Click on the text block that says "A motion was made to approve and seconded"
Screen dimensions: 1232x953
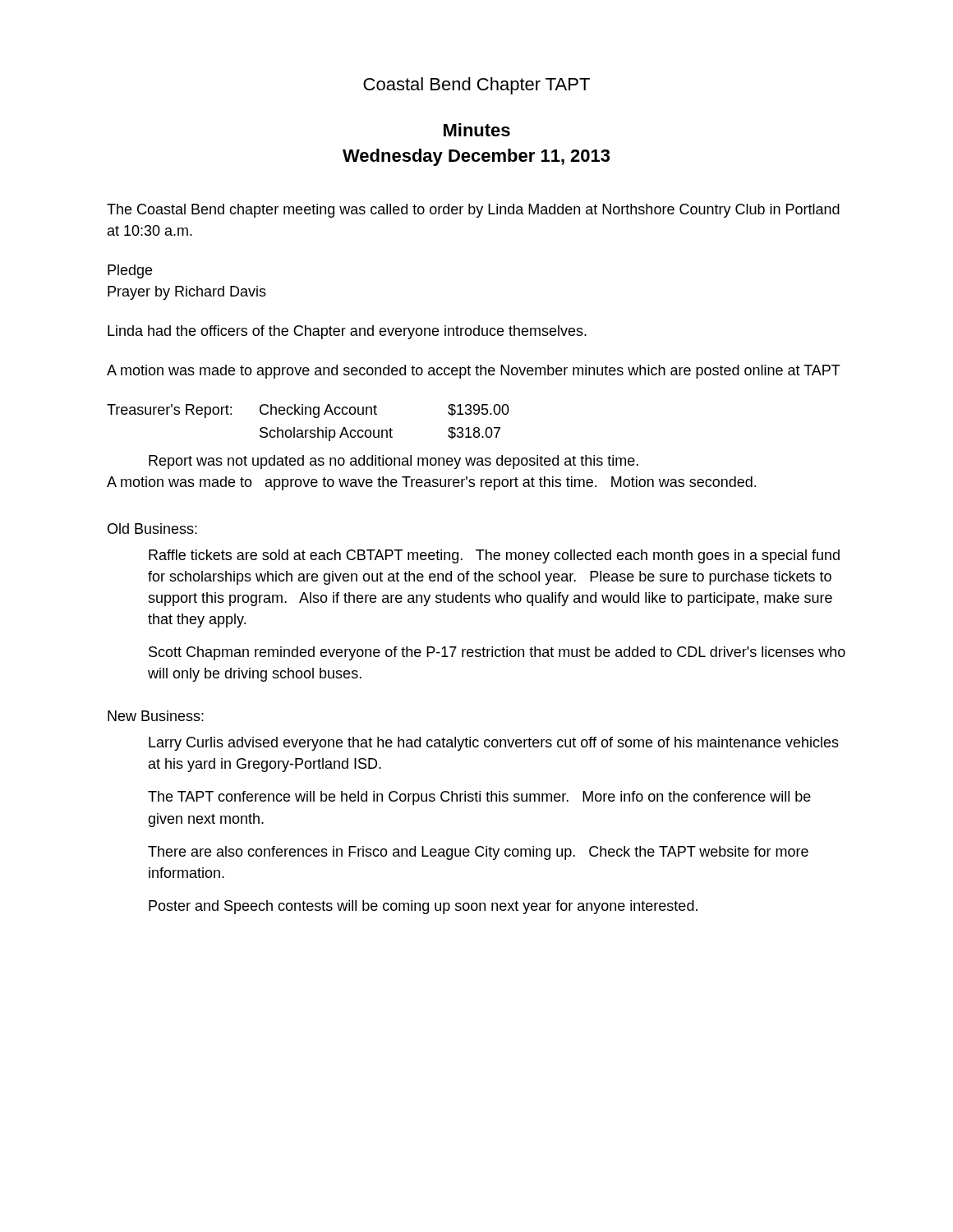coord(474,370)
